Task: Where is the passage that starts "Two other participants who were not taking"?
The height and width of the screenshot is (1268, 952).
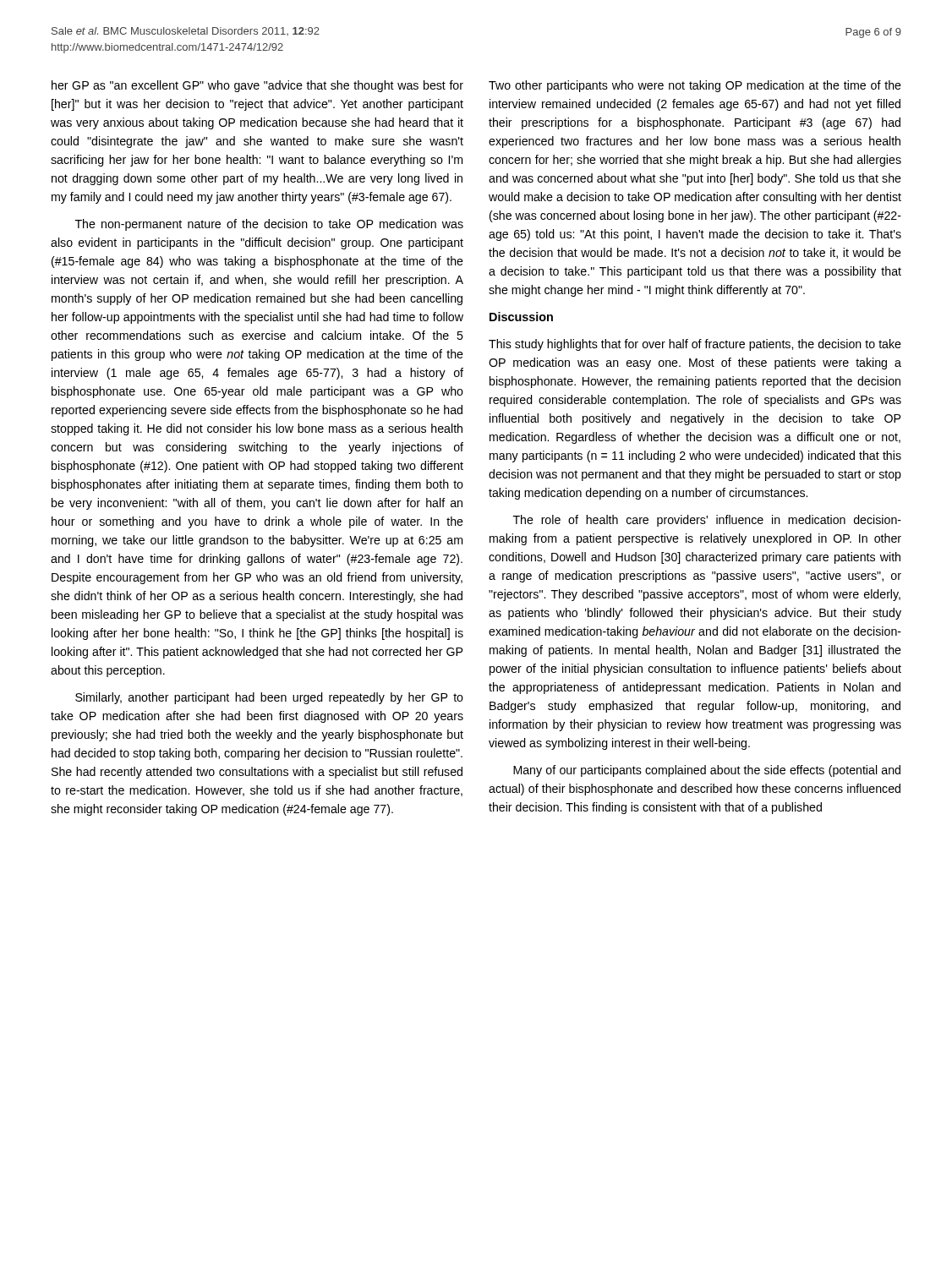Action: click(695, 188)
